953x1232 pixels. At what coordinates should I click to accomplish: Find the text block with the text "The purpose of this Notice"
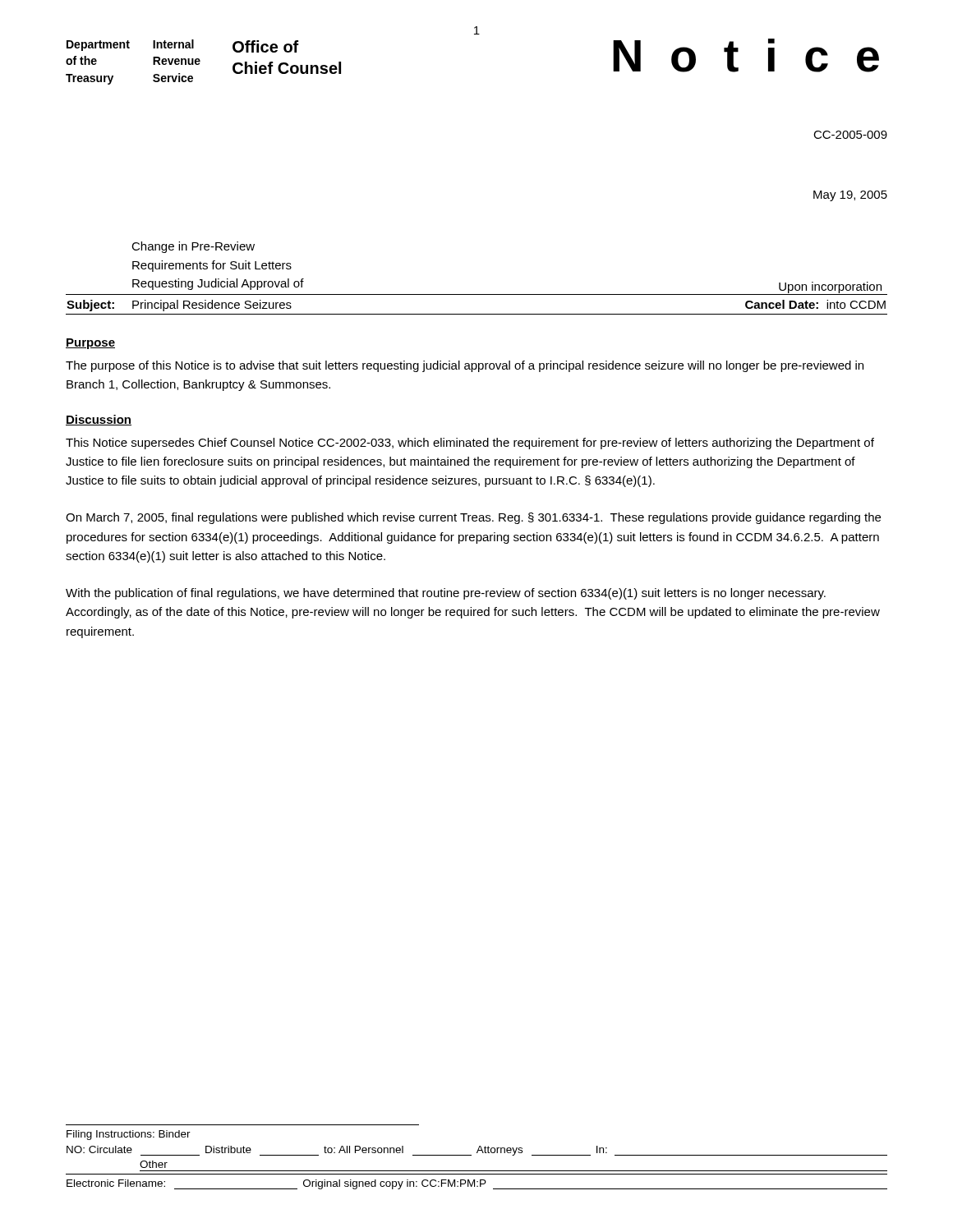pyautogui.click(x=465, y=375)
